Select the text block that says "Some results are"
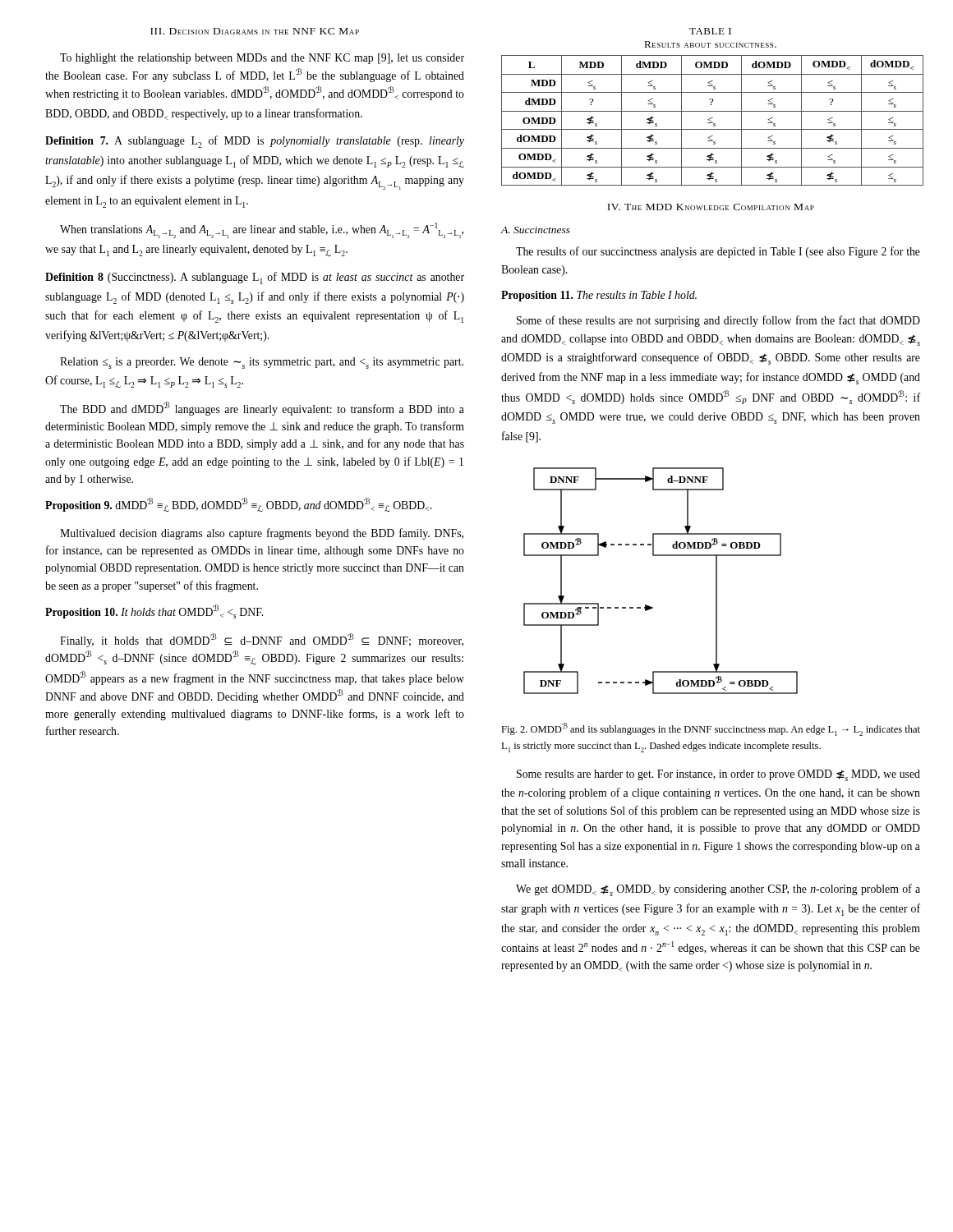This screenshot has width=953, height=1232. coord(711,819)
